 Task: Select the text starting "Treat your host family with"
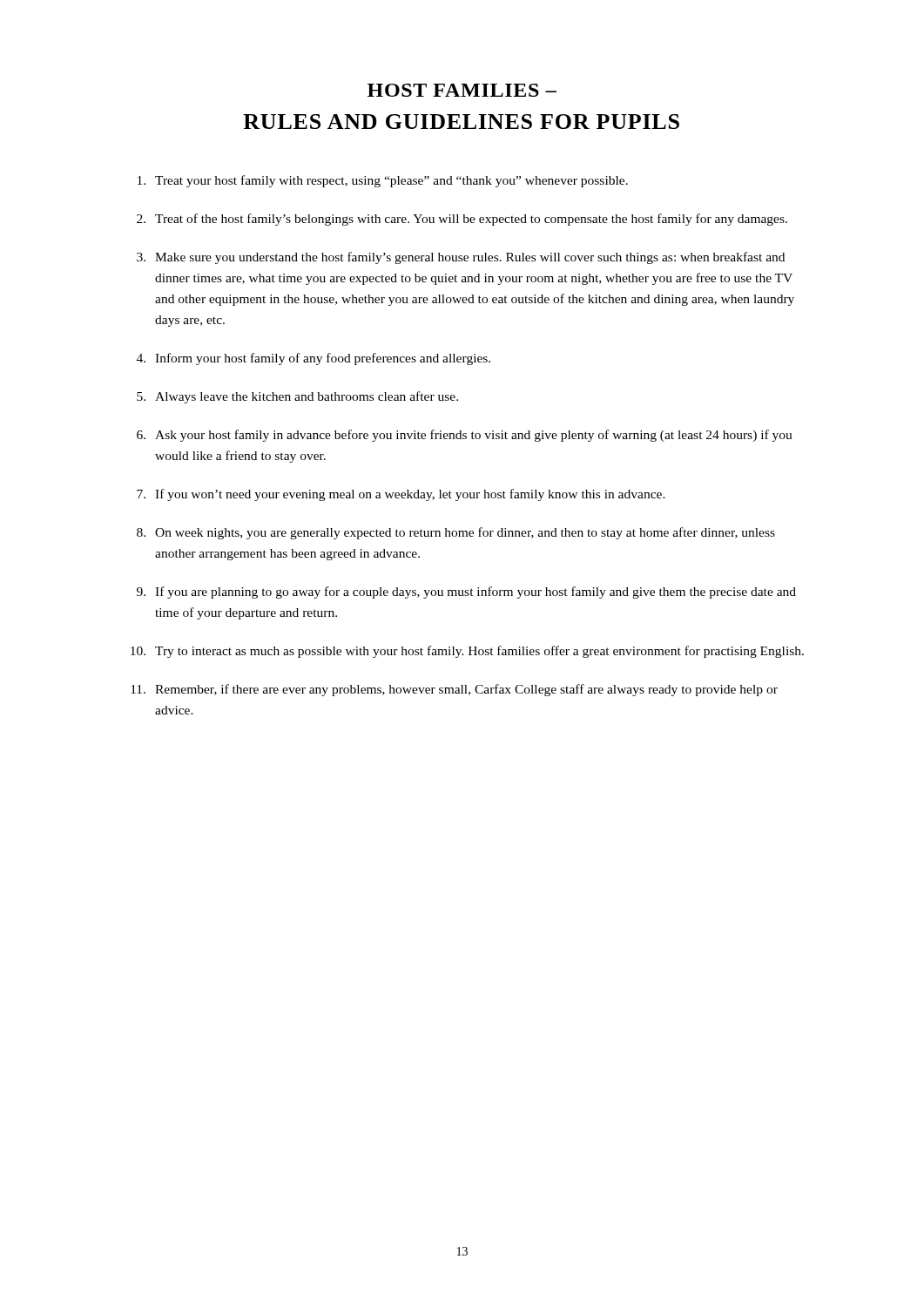[462, 180]
